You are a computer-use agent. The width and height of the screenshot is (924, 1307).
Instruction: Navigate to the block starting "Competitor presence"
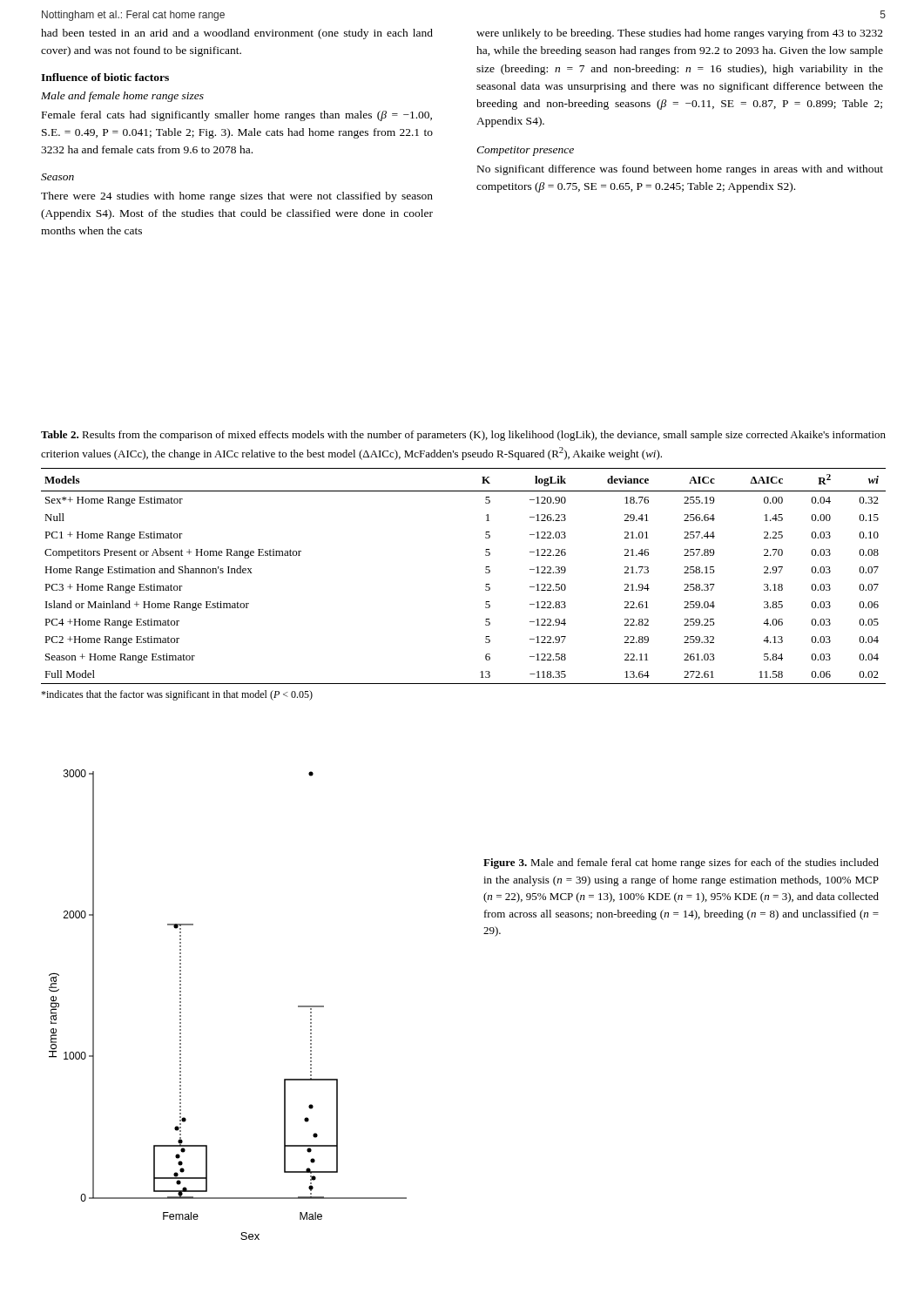(x=525, y=151)
